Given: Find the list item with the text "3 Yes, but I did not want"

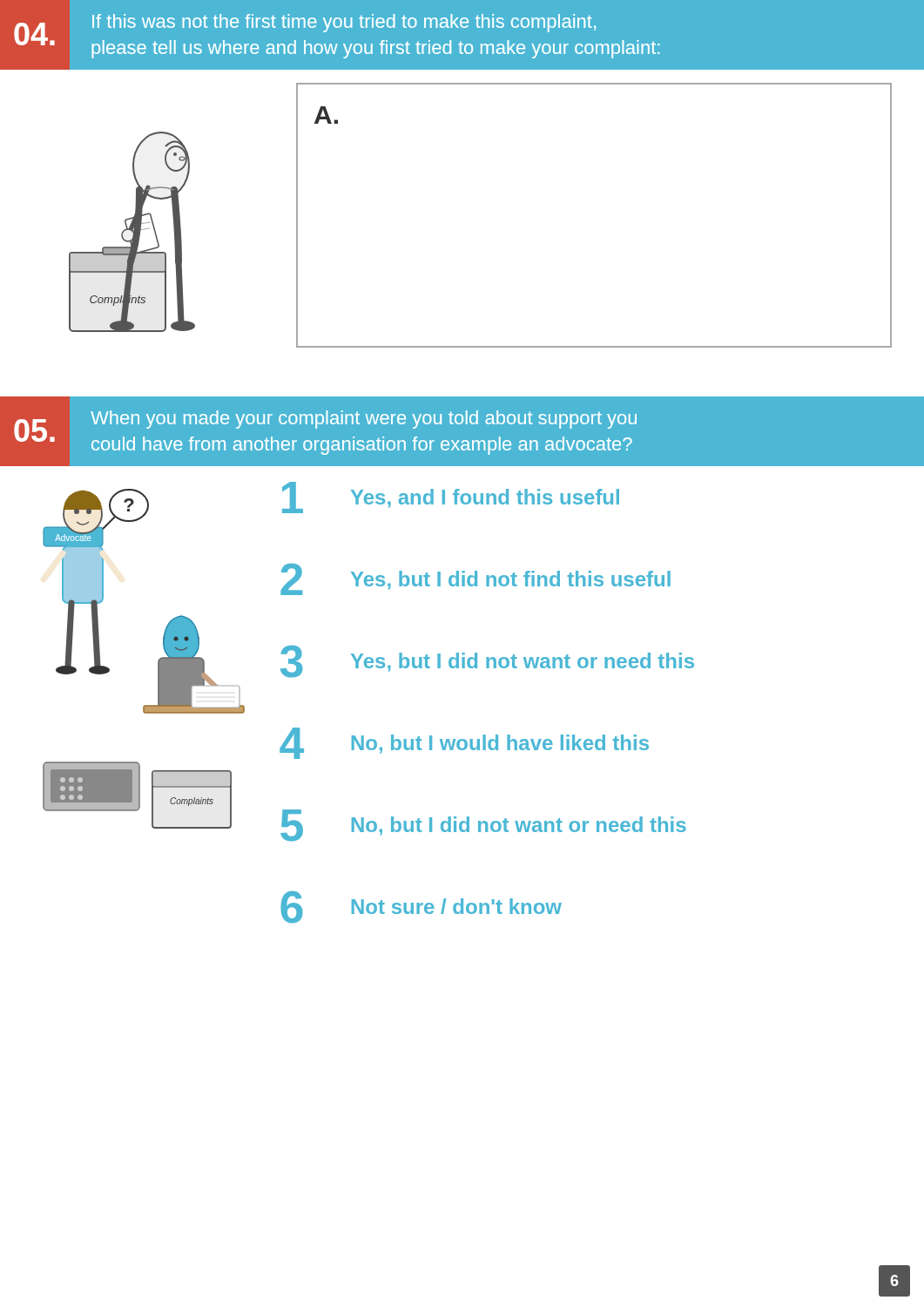Looking at the screenshot, I should tap(478, 661).
